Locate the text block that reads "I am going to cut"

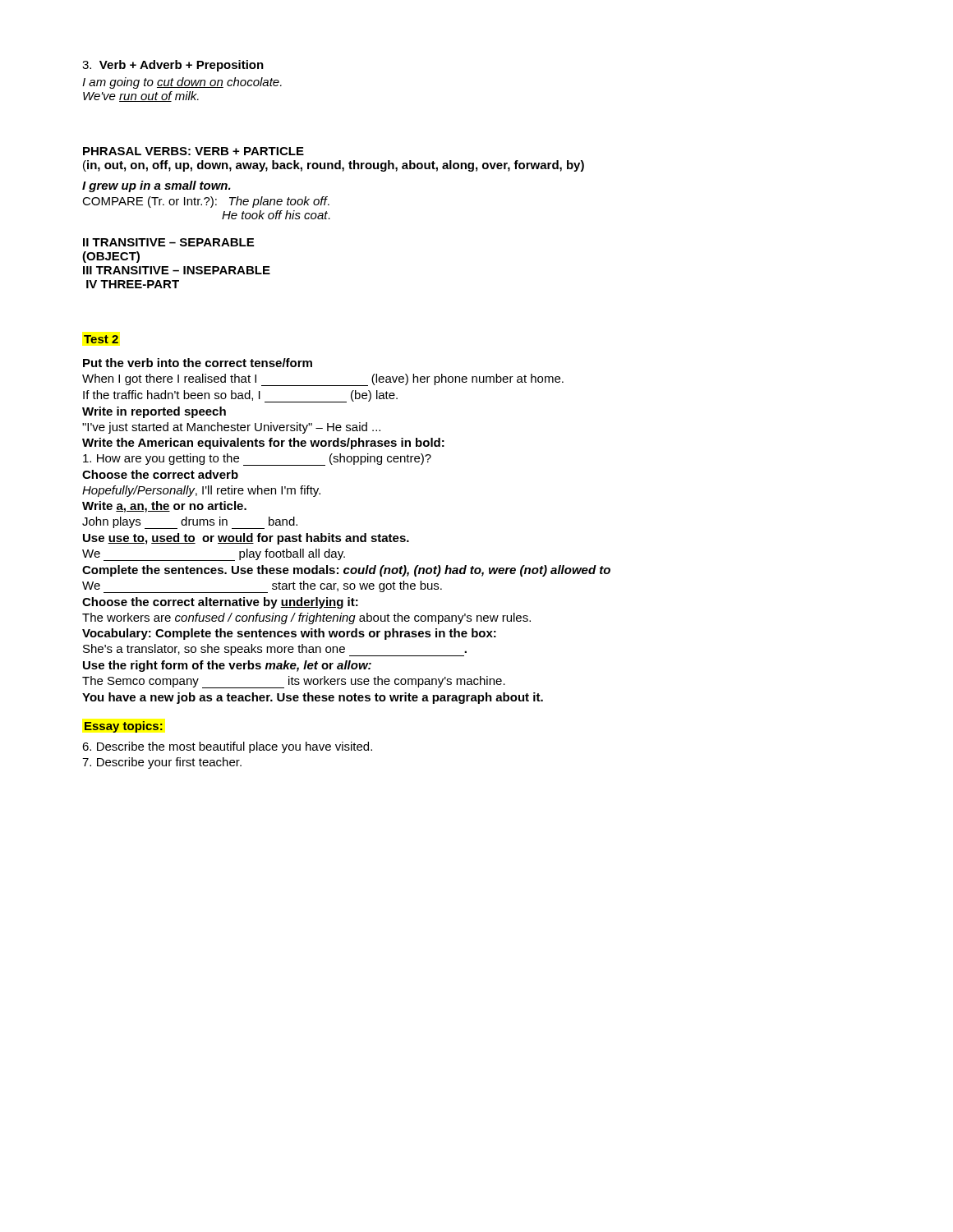pyautogui.click(x=182, y=83)
